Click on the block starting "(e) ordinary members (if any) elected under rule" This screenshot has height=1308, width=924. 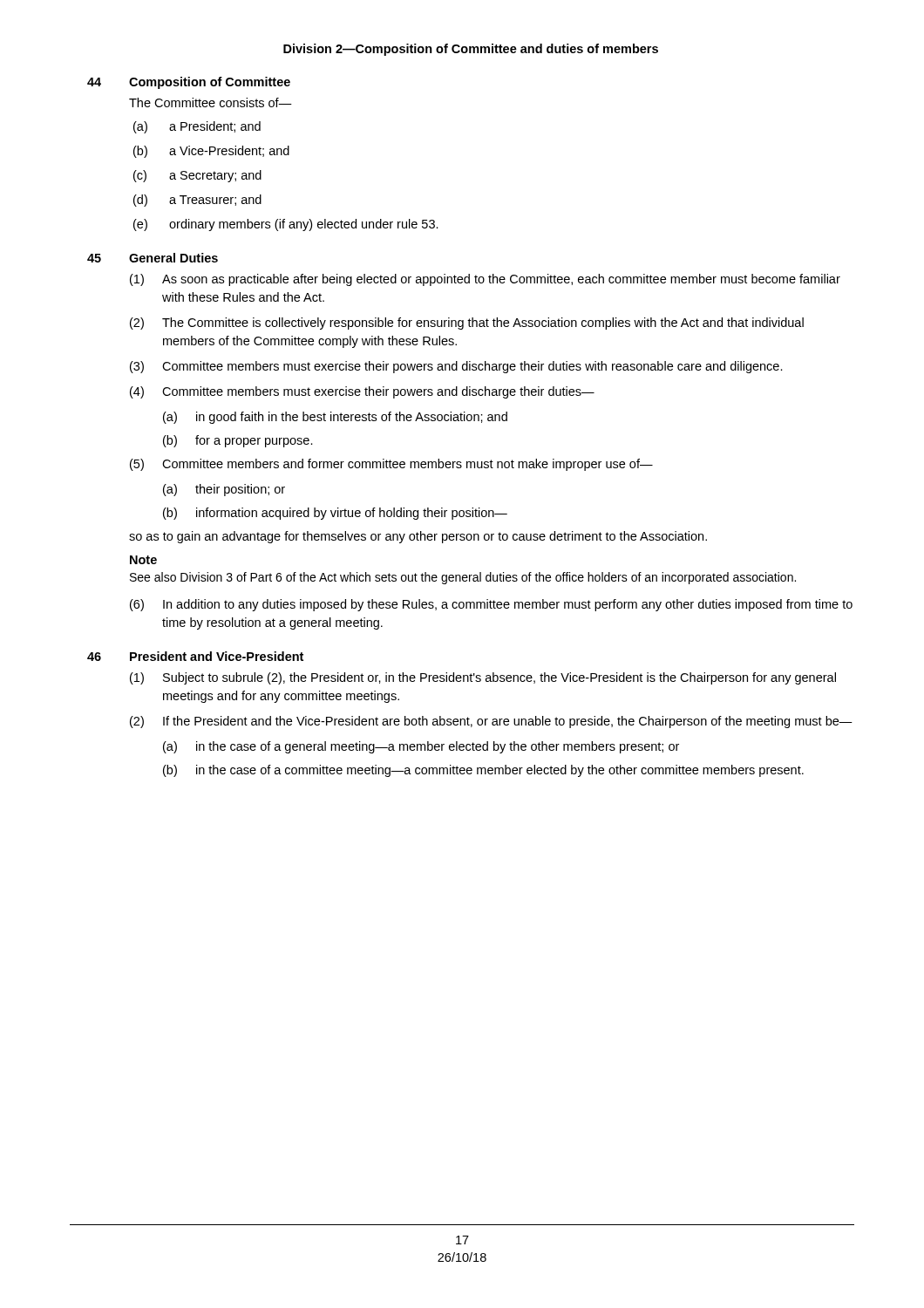click(286, 225)
